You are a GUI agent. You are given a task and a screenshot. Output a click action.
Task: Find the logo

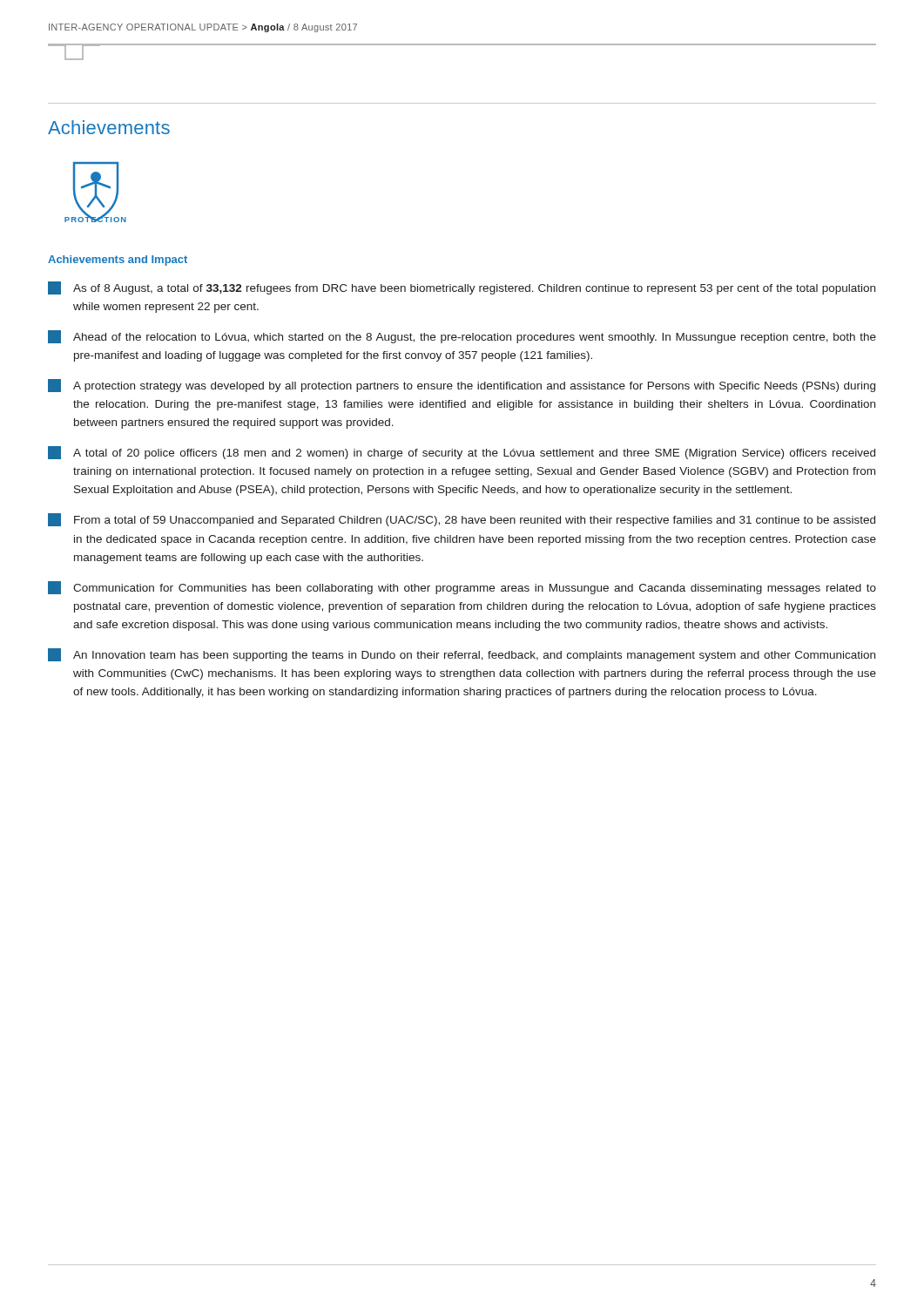pos(96,193)
